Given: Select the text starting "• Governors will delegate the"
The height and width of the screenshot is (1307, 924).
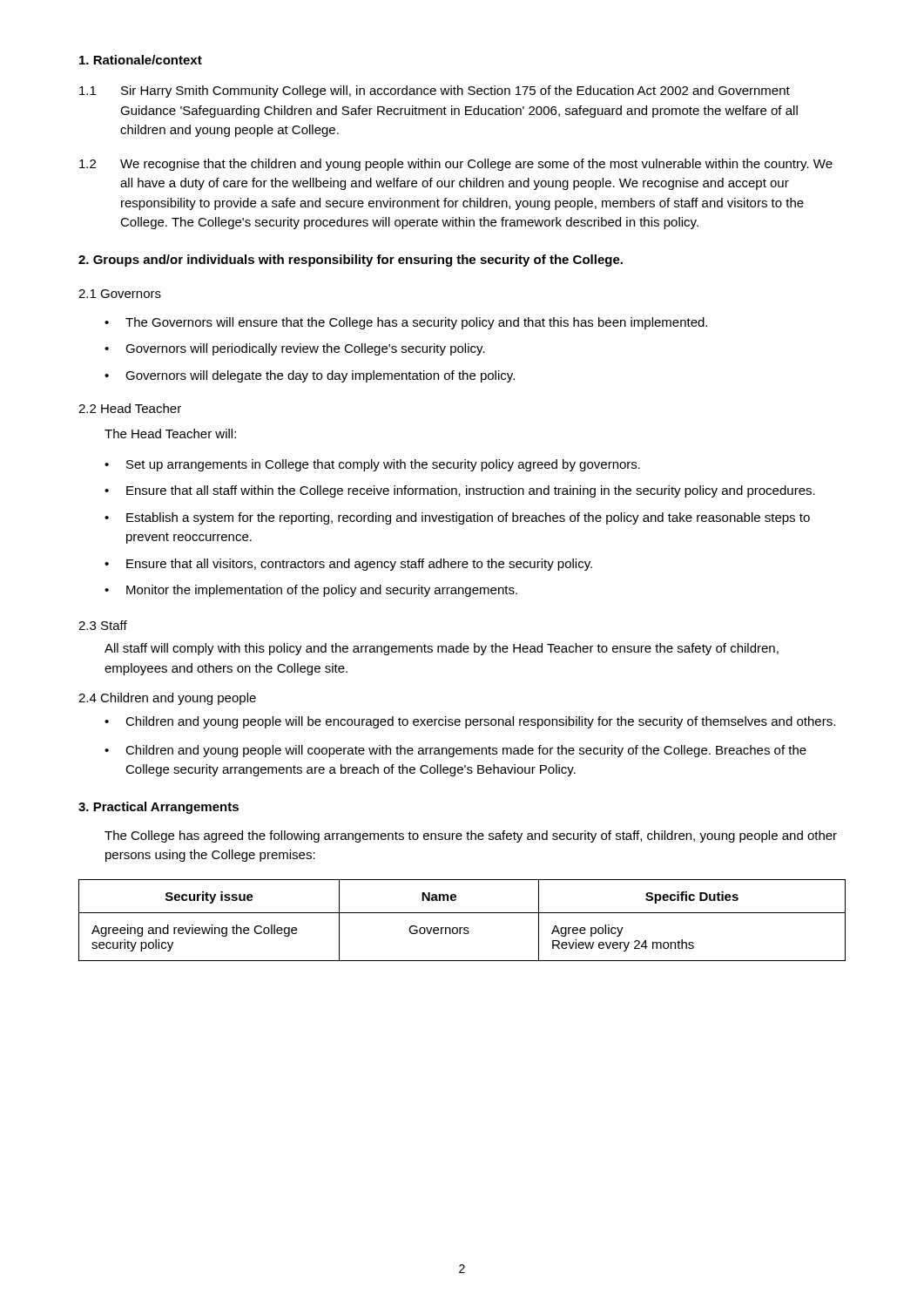Looking at the screenshot, I should point(475,375).
